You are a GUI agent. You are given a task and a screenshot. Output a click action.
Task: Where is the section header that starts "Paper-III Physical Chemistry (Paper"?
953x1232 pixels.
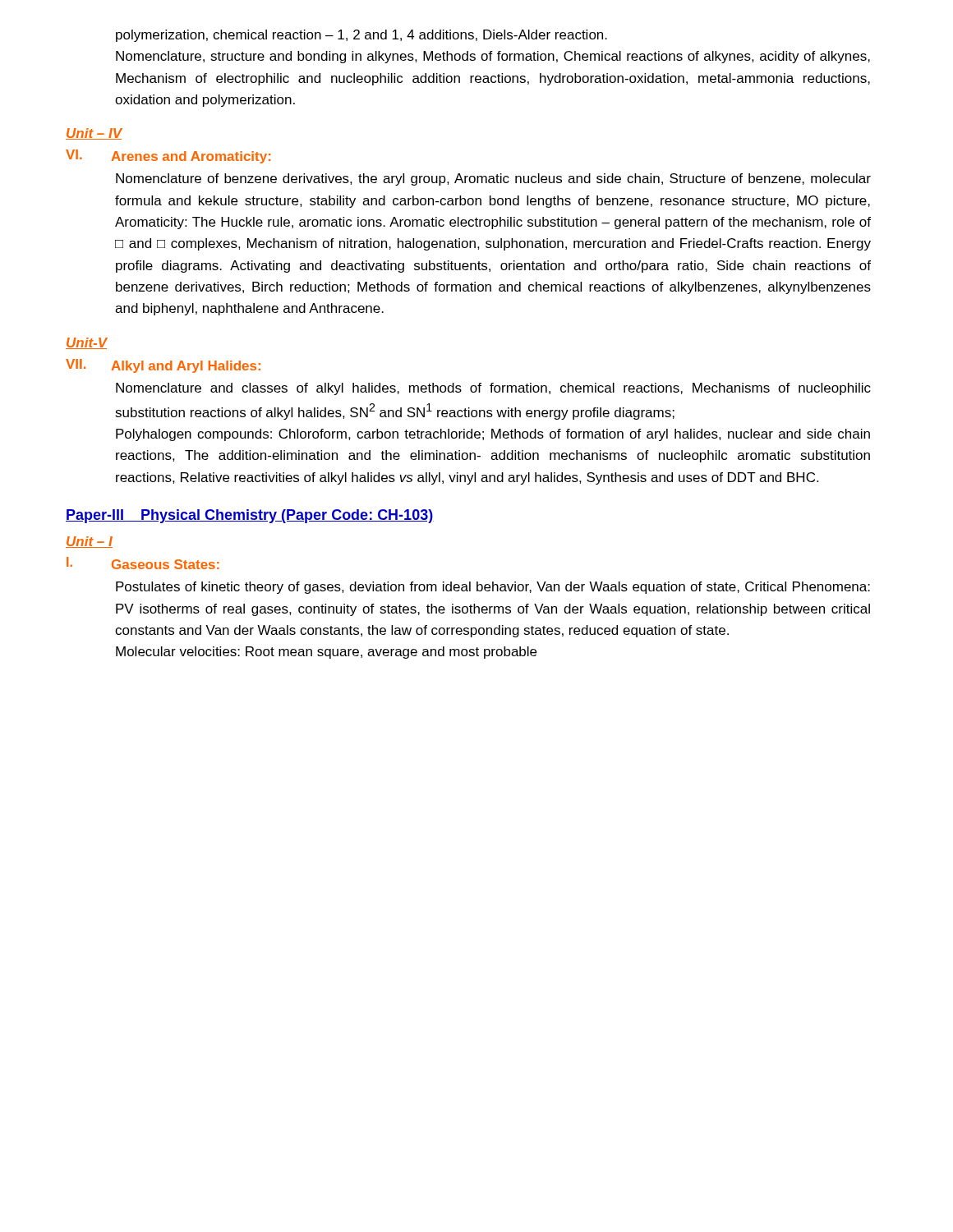pyautogui.click(x=249, y=515)
